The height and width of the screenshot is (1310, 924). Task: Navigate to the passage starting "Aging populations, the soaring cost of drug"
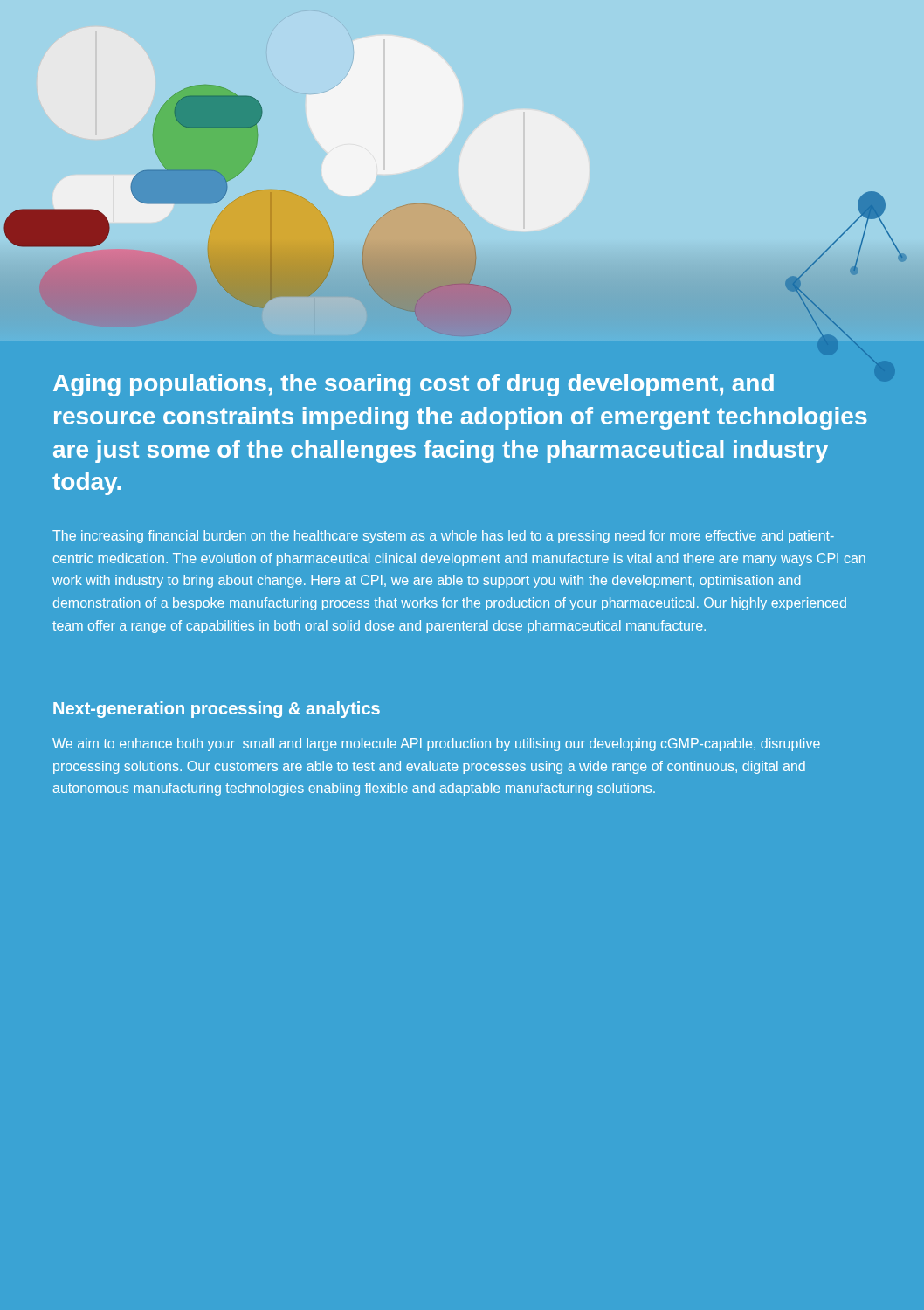click(x=460, y=432)
